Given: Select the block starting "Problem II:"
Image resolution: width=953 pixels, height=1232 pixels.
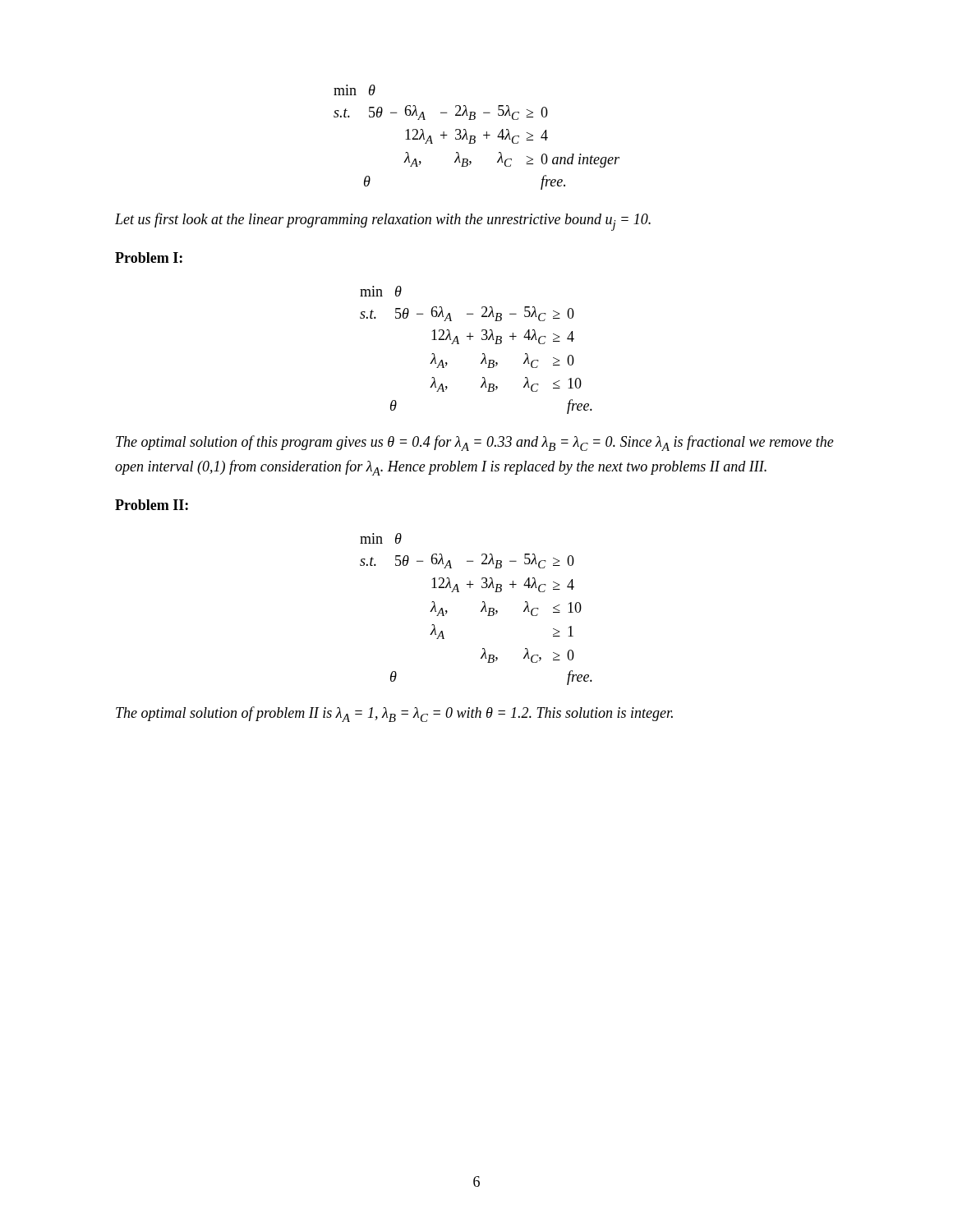Looking at the screenshot, I should [152, 505].
